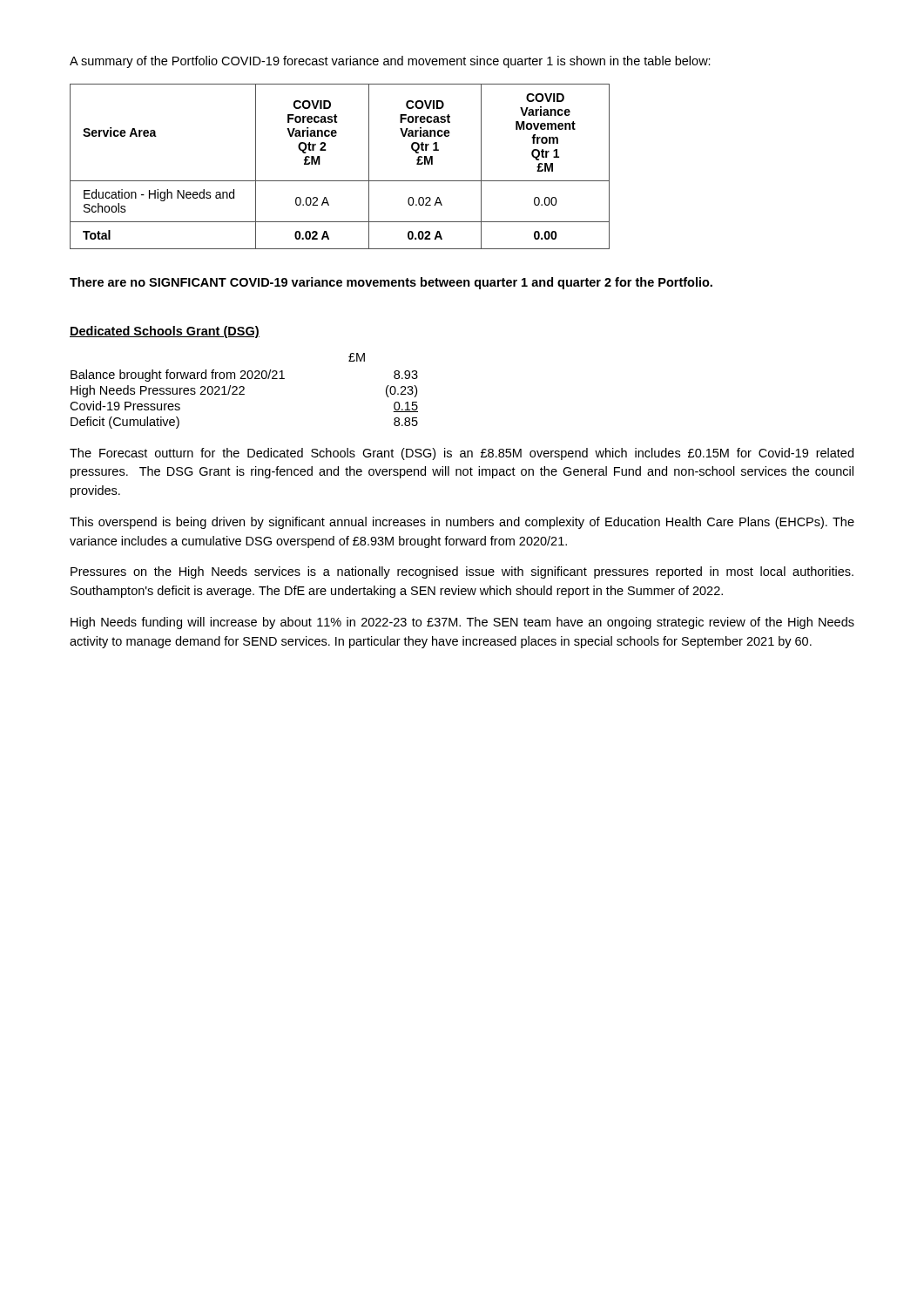Find a section header
Image resolution: width=924 pixels, height=1307 pixels.
point(164,331)
